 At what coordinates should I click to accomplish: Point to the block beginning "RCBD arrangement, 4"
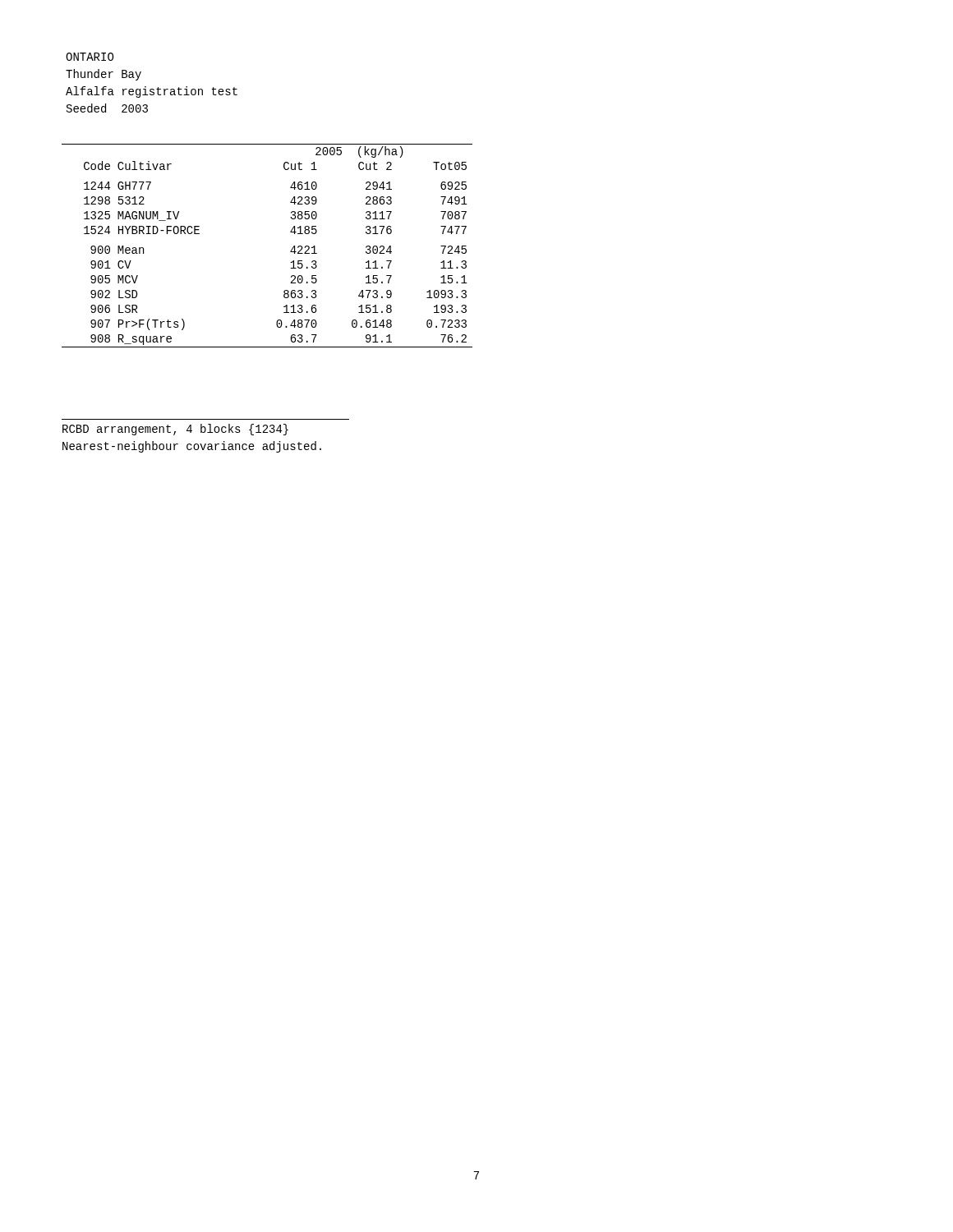205,436
